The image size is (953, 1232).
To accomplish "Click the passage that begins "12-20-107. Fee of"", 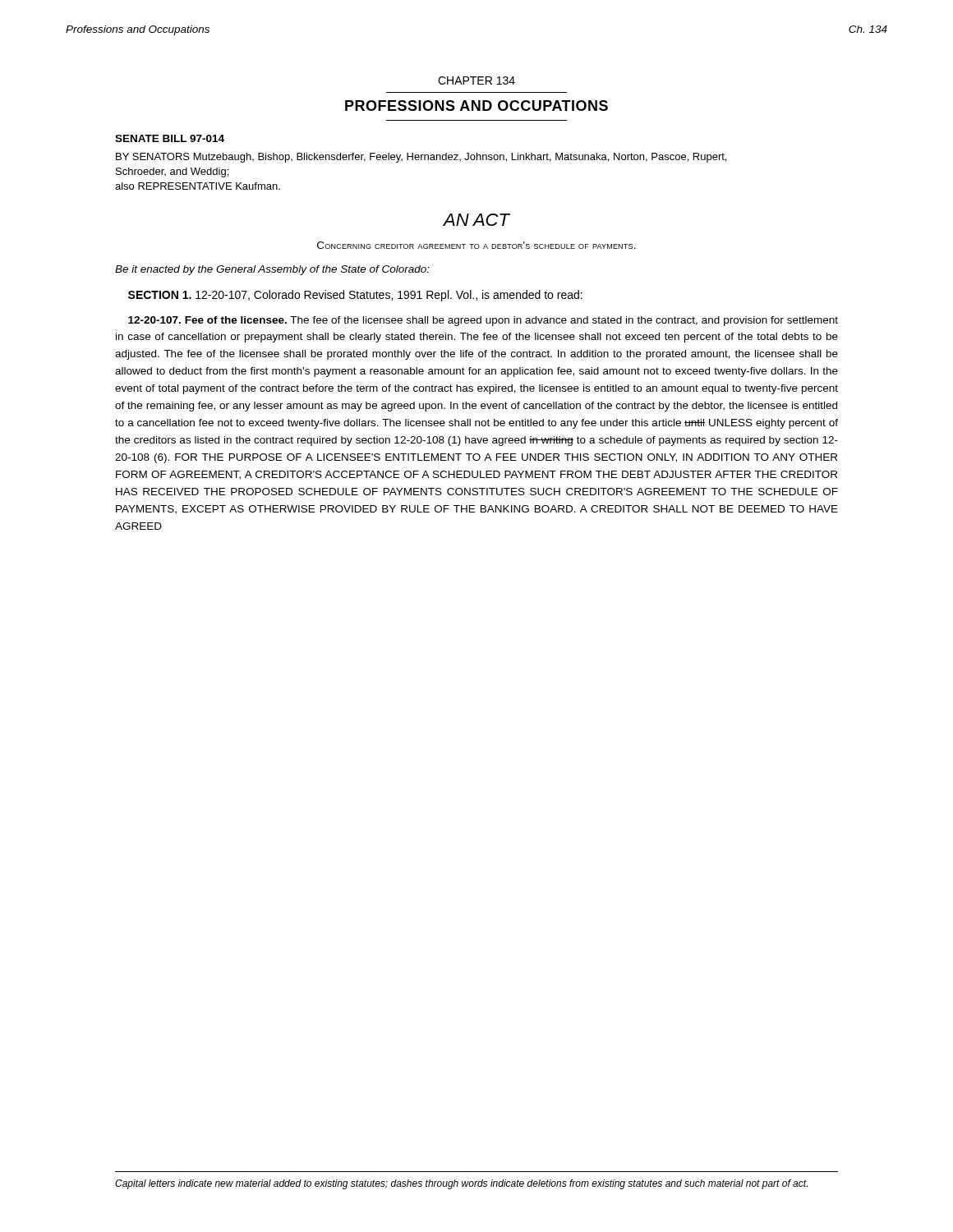I will [476, 423].
